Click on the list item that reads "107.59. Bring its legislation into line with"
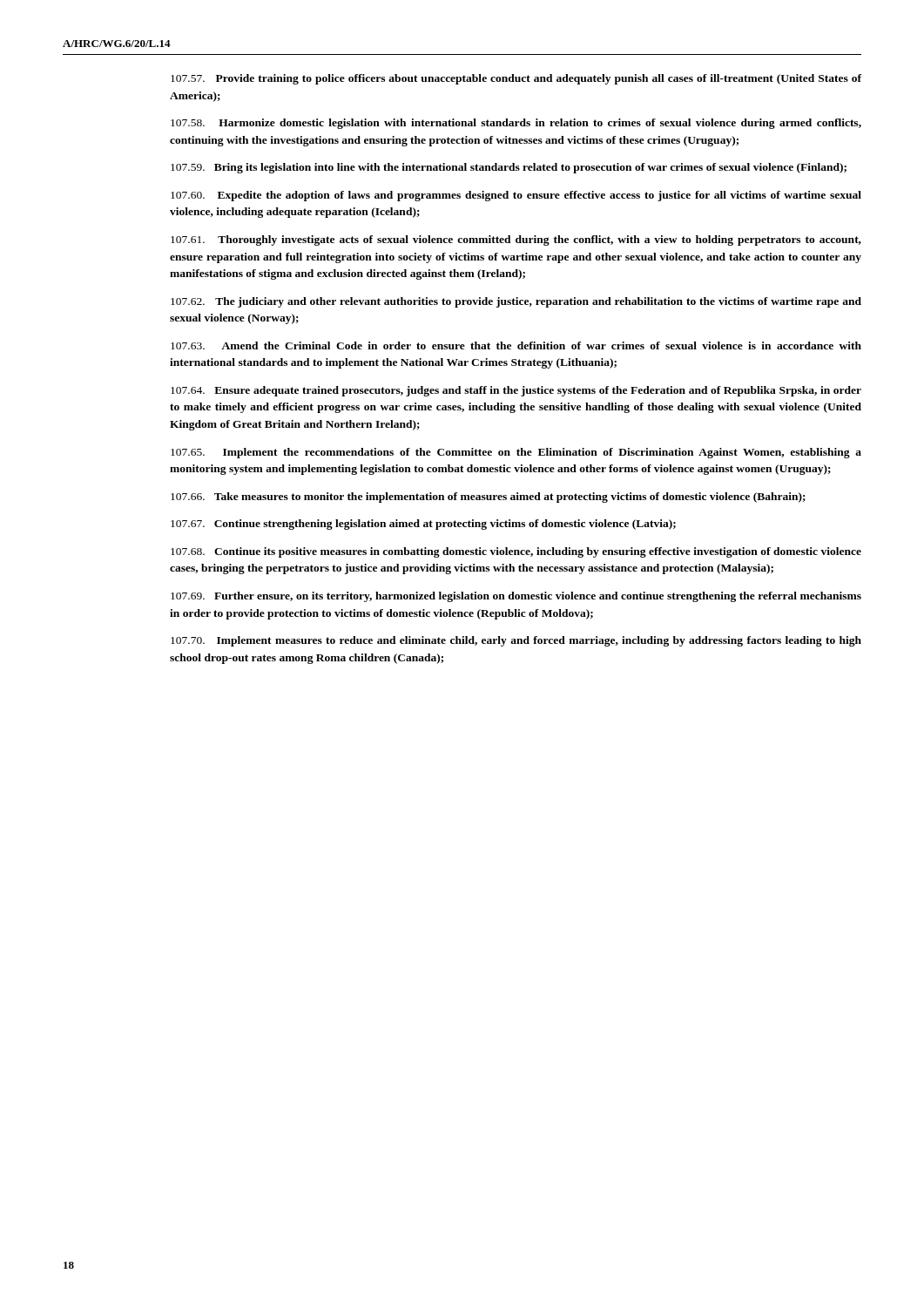Viewport: 924px width, 1307px height. [x=509, y=167]
